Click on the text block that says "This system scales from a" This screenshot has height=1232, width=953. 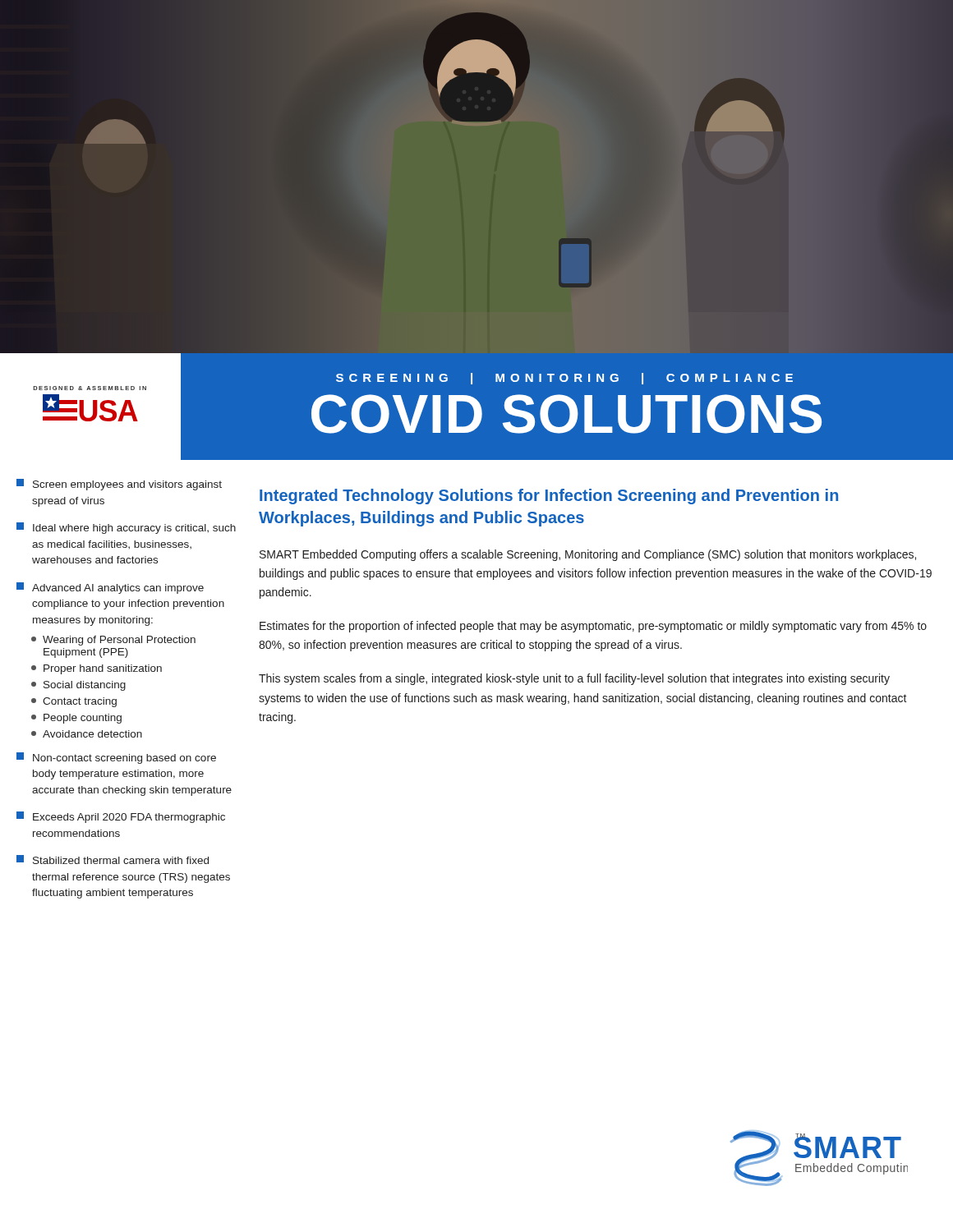pos(583,698)
